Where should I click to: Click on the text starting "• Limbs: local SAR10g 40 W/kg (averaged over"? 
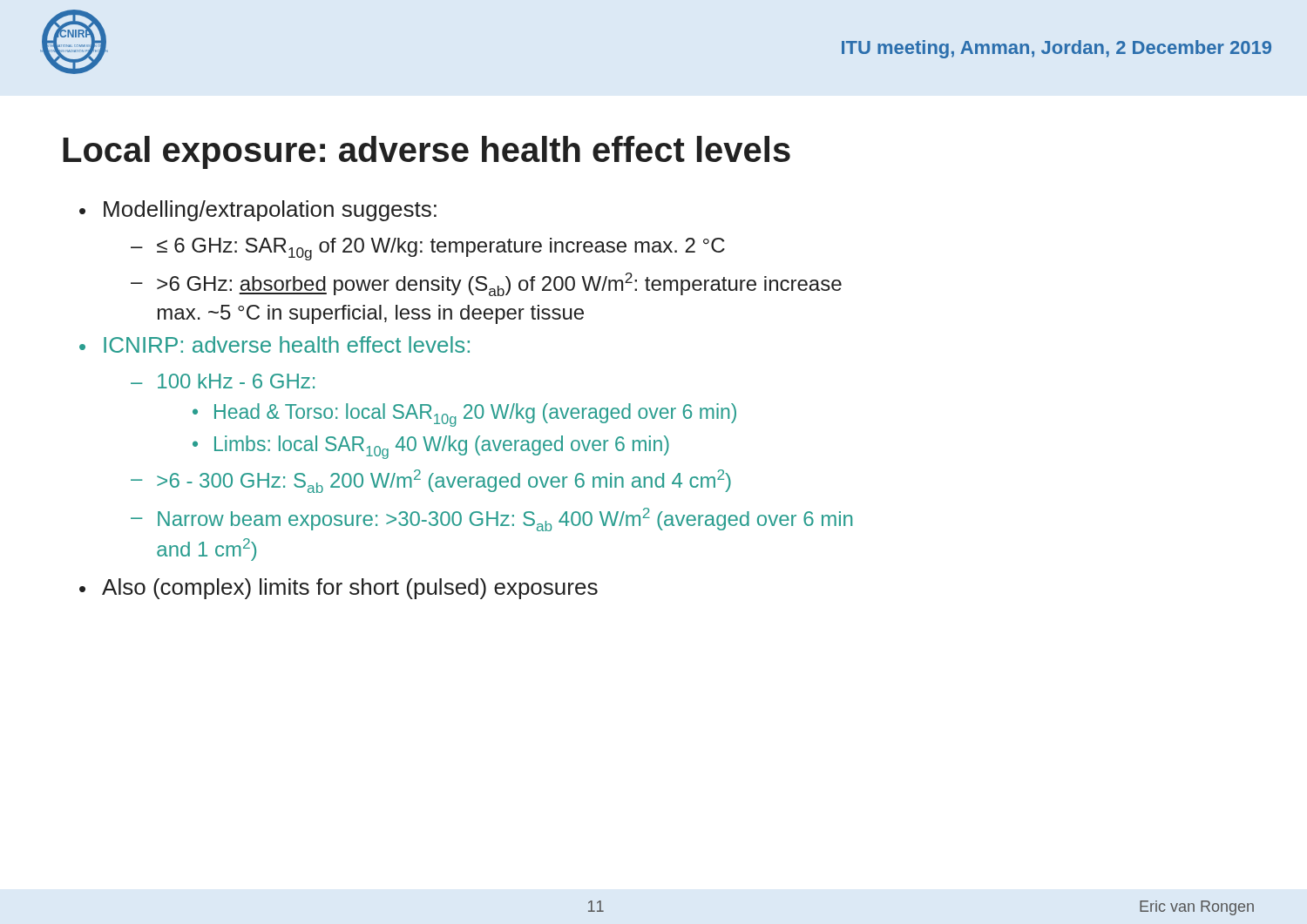pos(431,447)
